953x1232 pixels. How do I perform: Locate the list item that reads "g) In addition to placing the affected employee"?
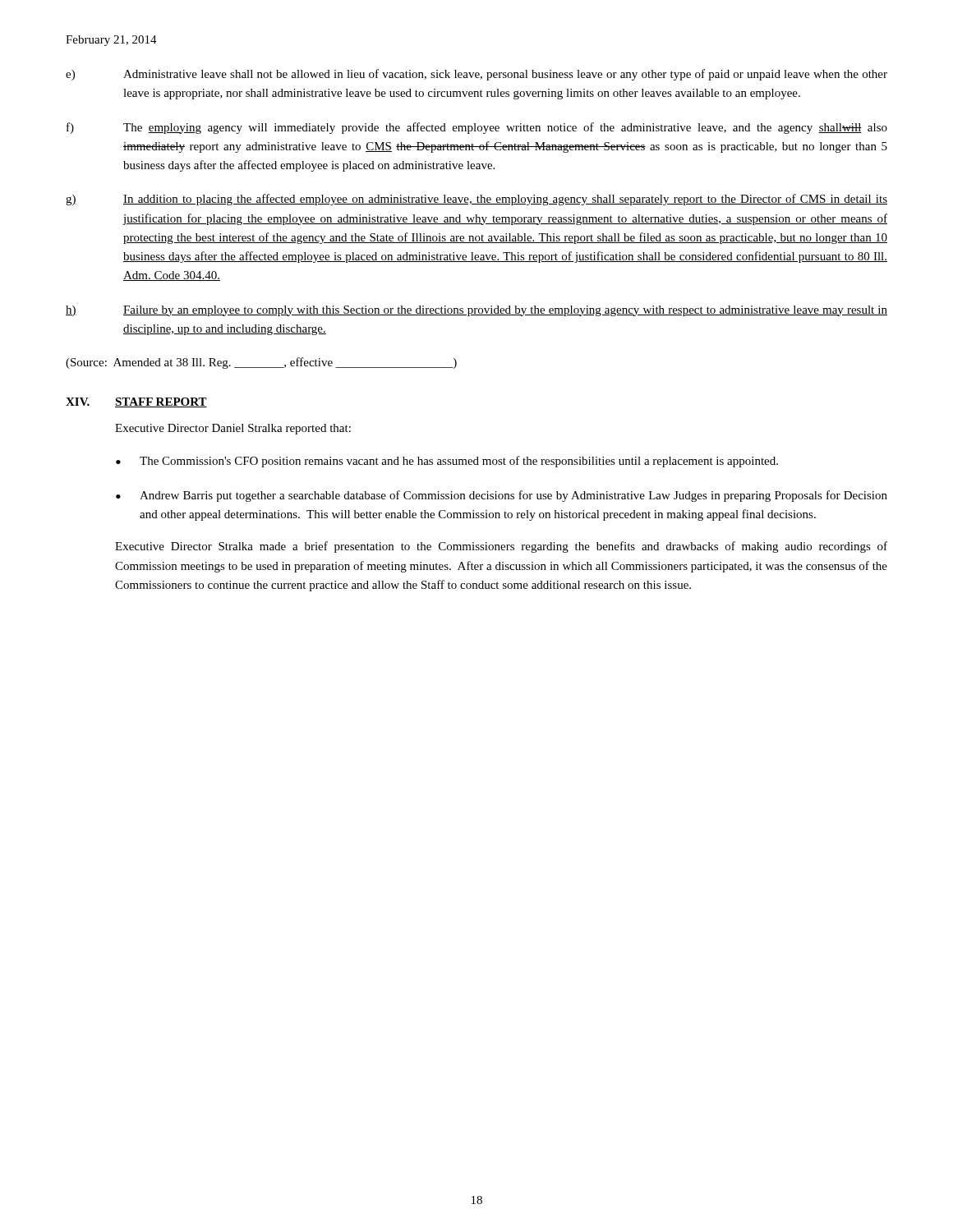[x=476, y=238]
